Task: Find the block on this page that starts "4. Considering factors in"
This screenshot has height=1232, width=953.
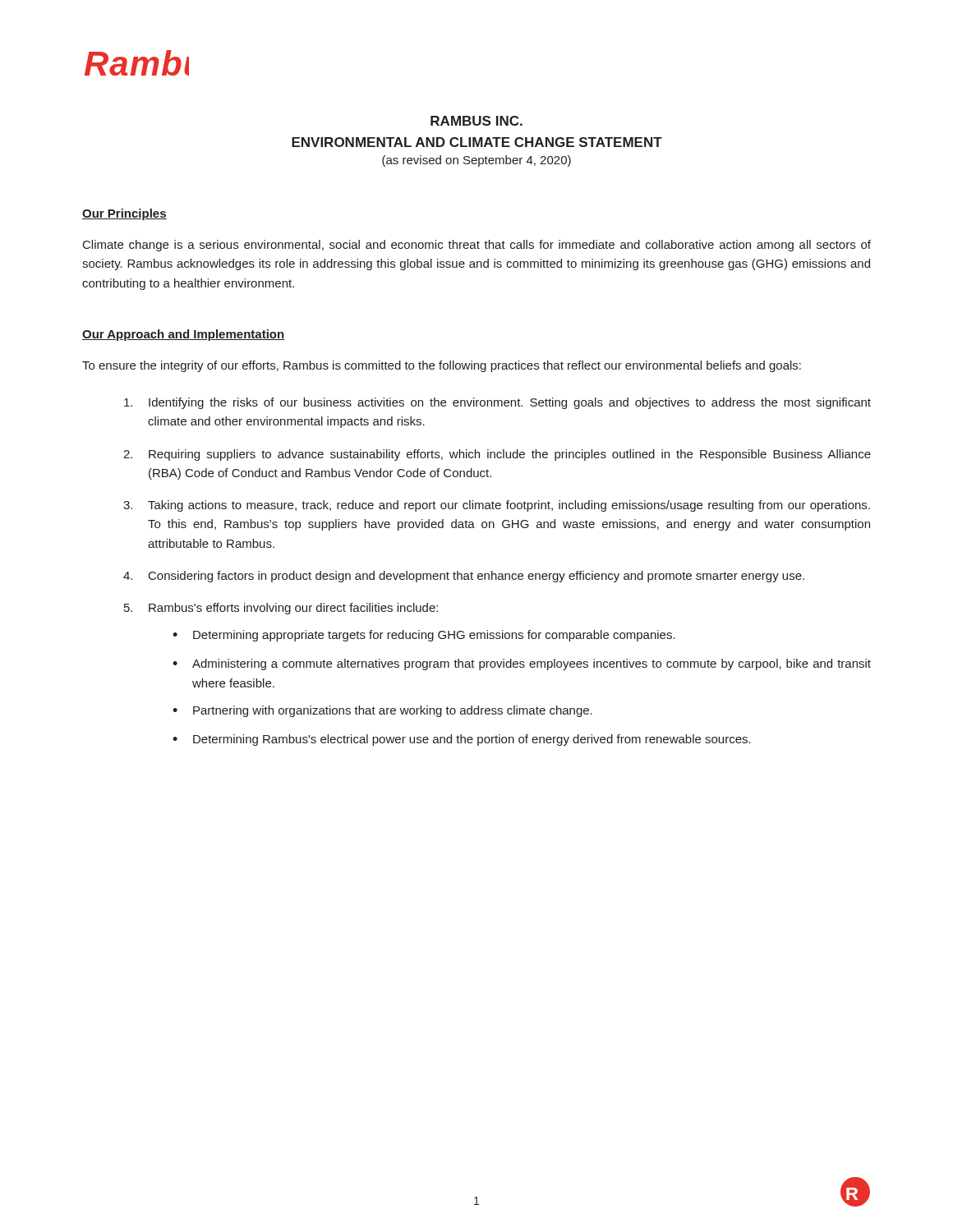Action: click(x=497, y=575)
